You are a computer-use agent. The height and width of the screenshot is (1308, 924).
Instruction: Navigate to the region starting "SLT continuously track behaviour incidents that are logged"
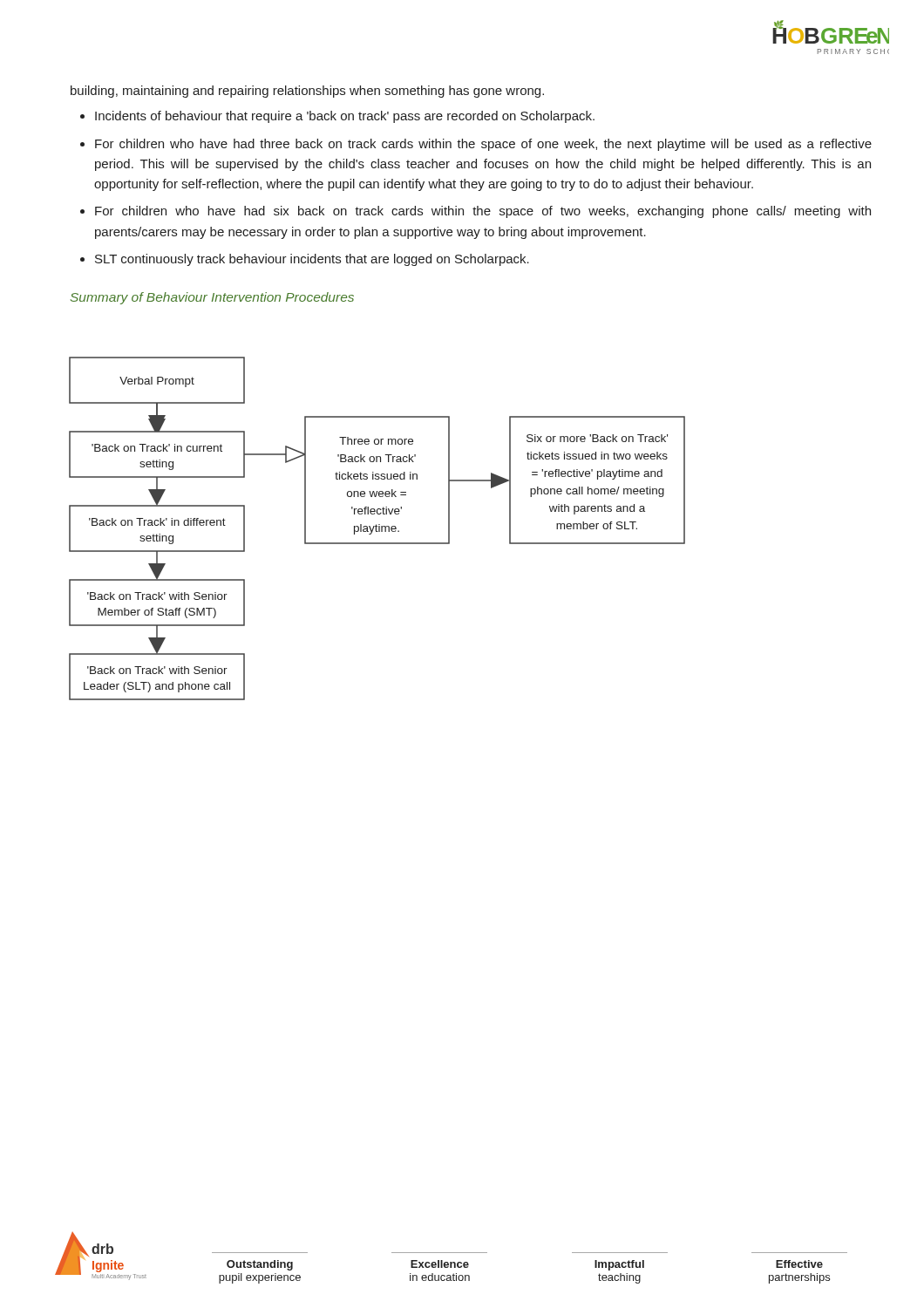coord(312,258)
